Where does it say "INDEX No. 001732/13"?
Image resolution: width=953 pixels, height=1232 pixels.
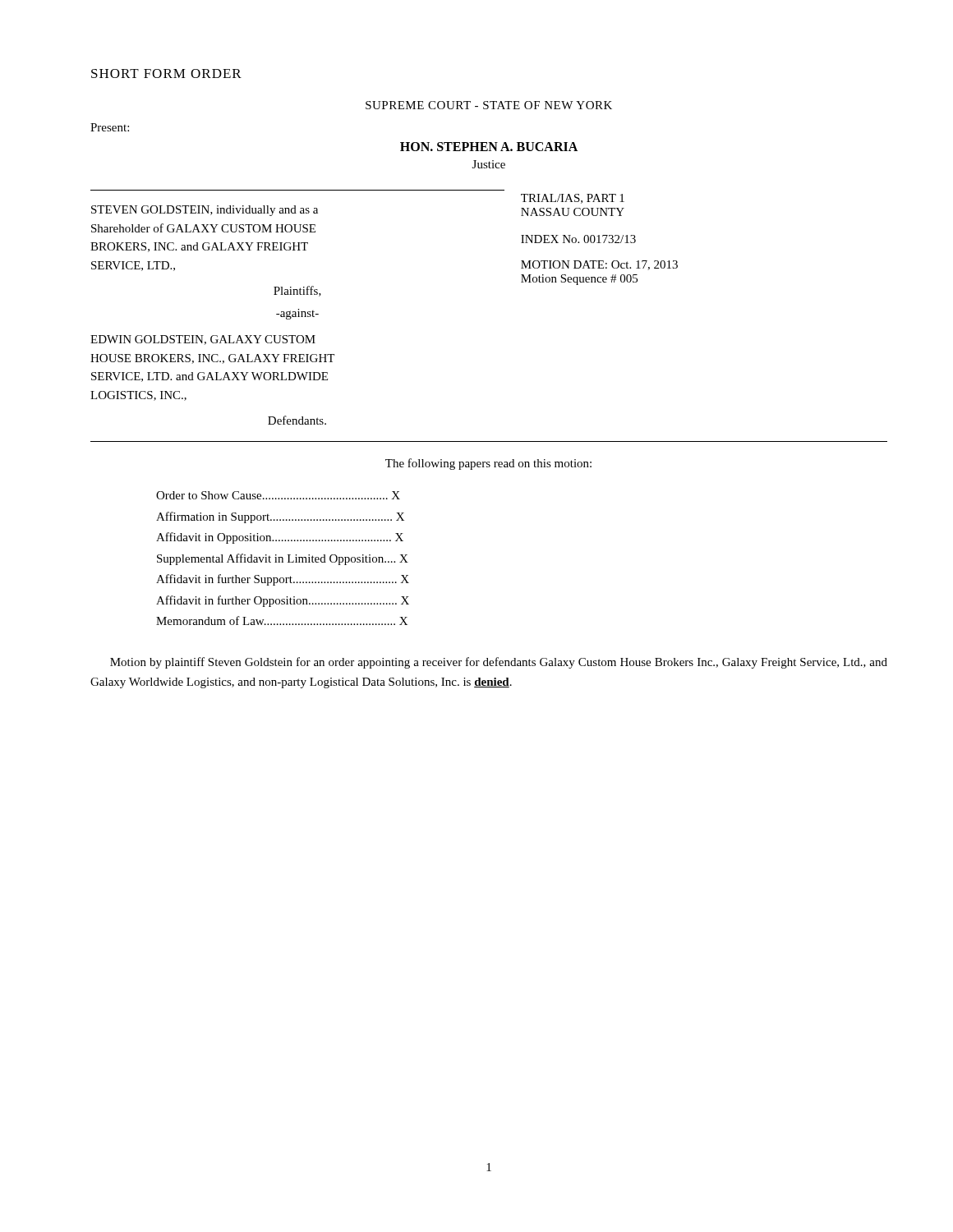(578, 239)
